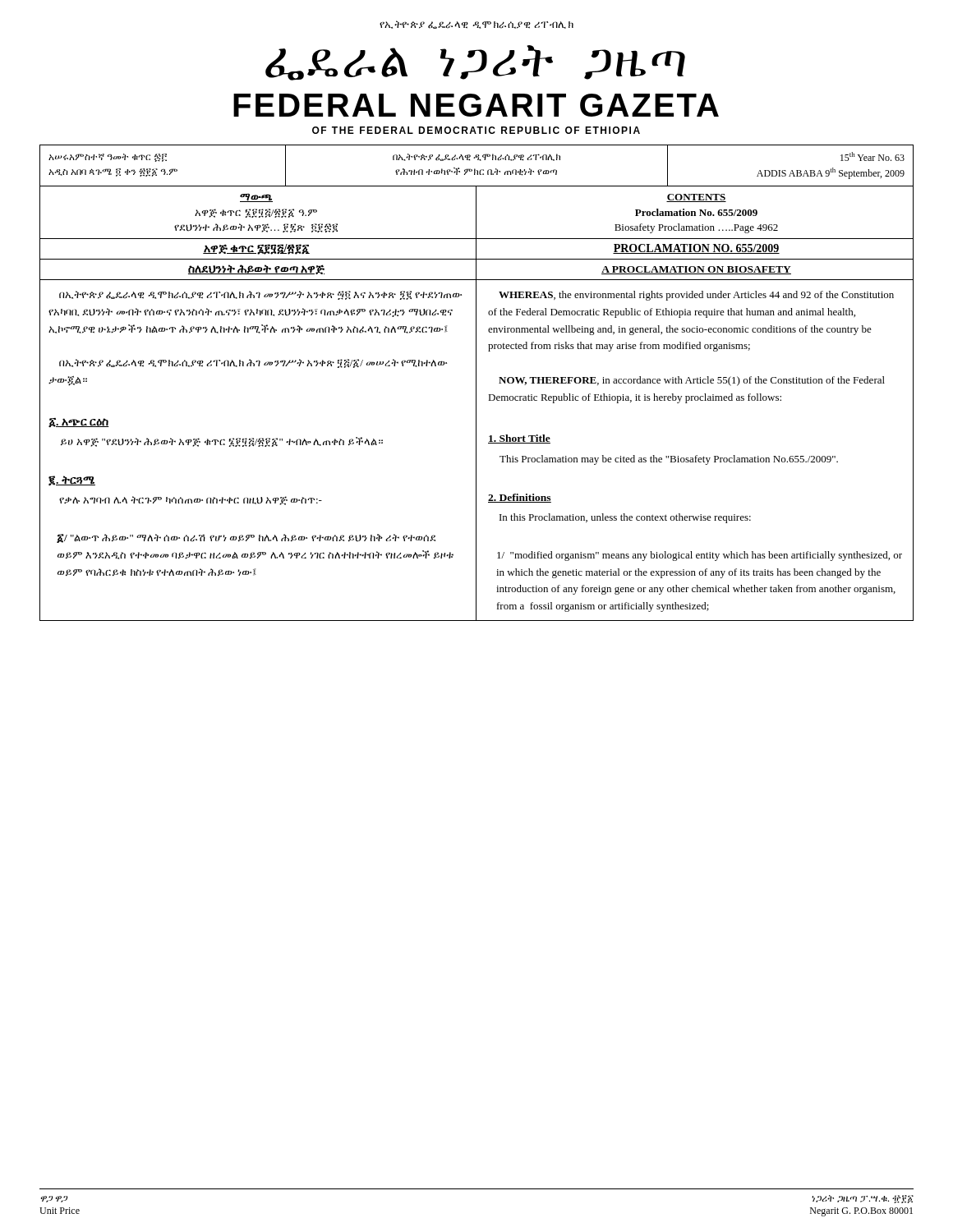The image size is (953, 1232).
Task: Locate the text "አዋጅ ቁጥር ፮፻፶፭/፳፻፩"
Action: click(x=256, y=248)
